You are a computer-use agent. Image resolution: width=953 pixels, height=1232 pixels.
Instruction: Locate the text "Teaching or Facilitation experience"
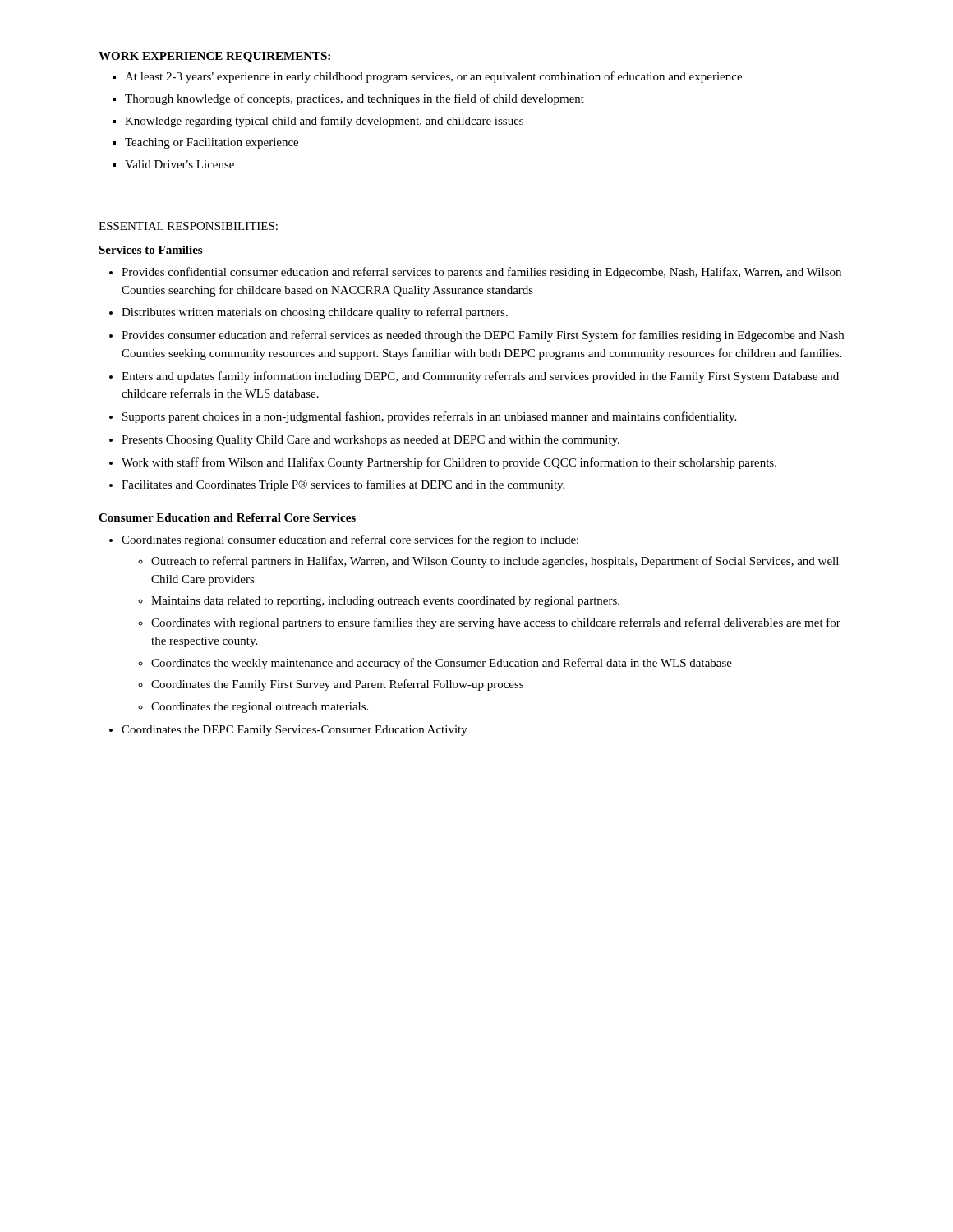click(212, 142)
